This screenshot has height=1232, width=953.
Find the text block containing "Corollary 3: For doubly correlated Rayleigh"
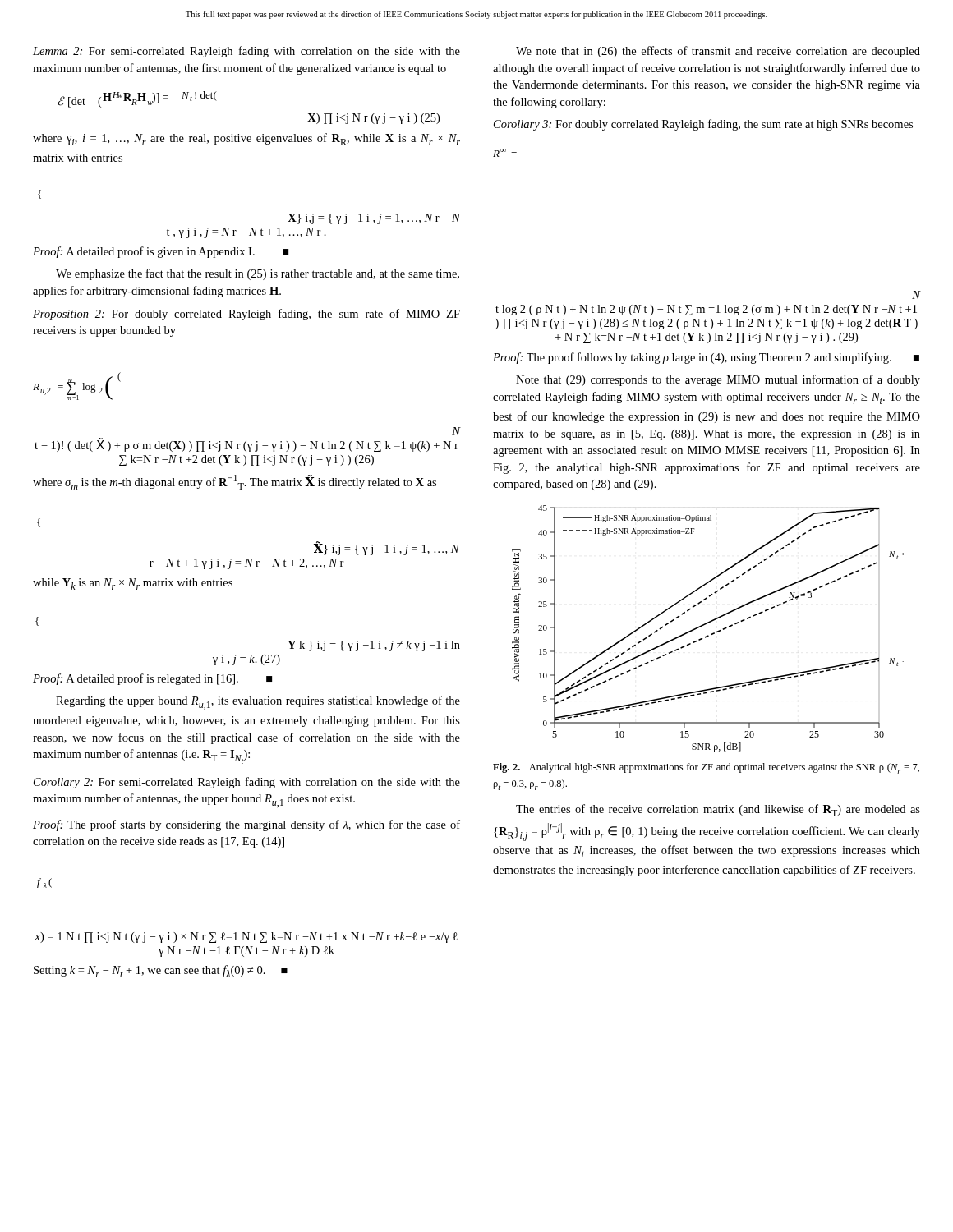tap(707, 124)
